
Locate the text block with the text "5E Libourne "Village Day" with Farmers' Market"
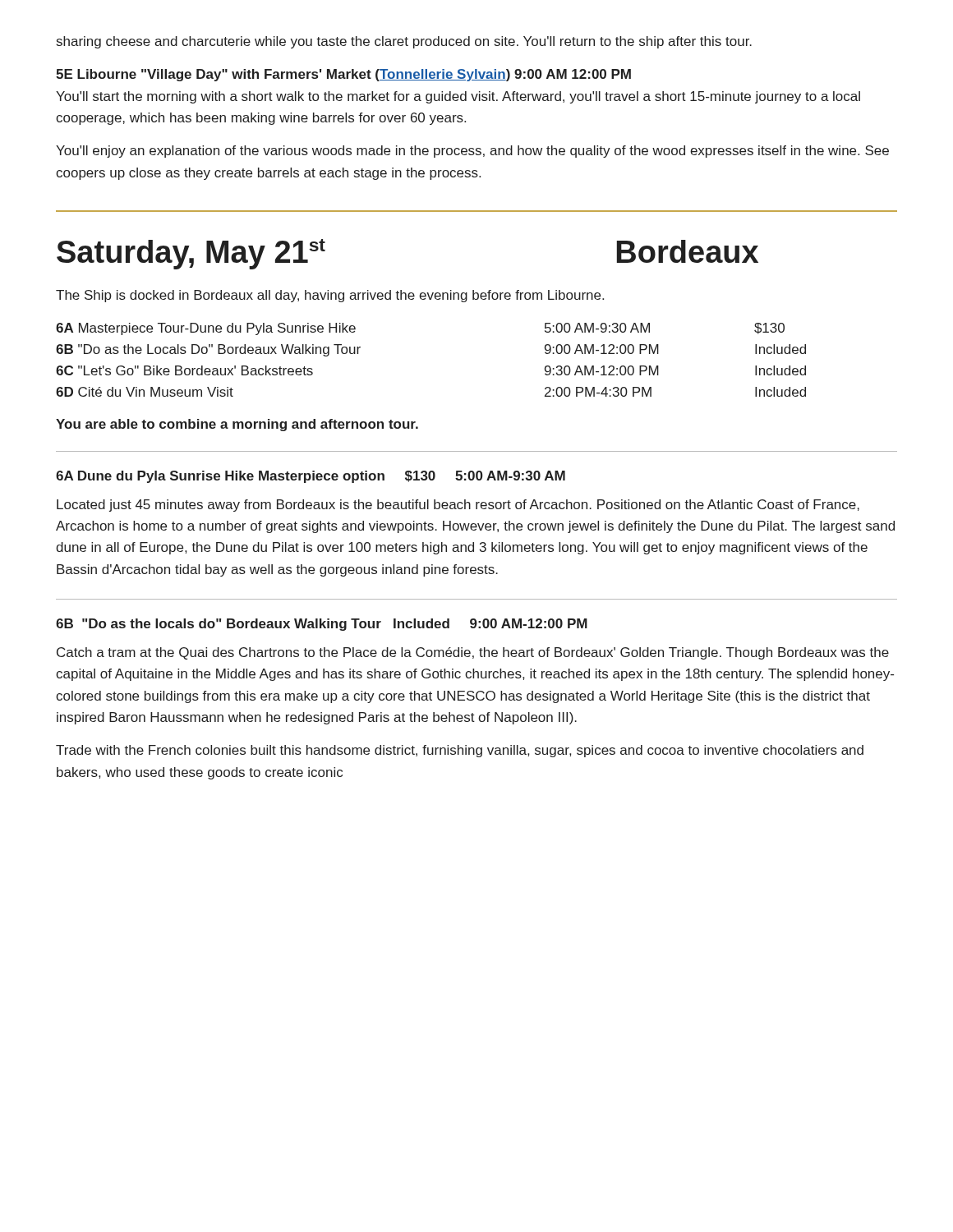point(458,96)
